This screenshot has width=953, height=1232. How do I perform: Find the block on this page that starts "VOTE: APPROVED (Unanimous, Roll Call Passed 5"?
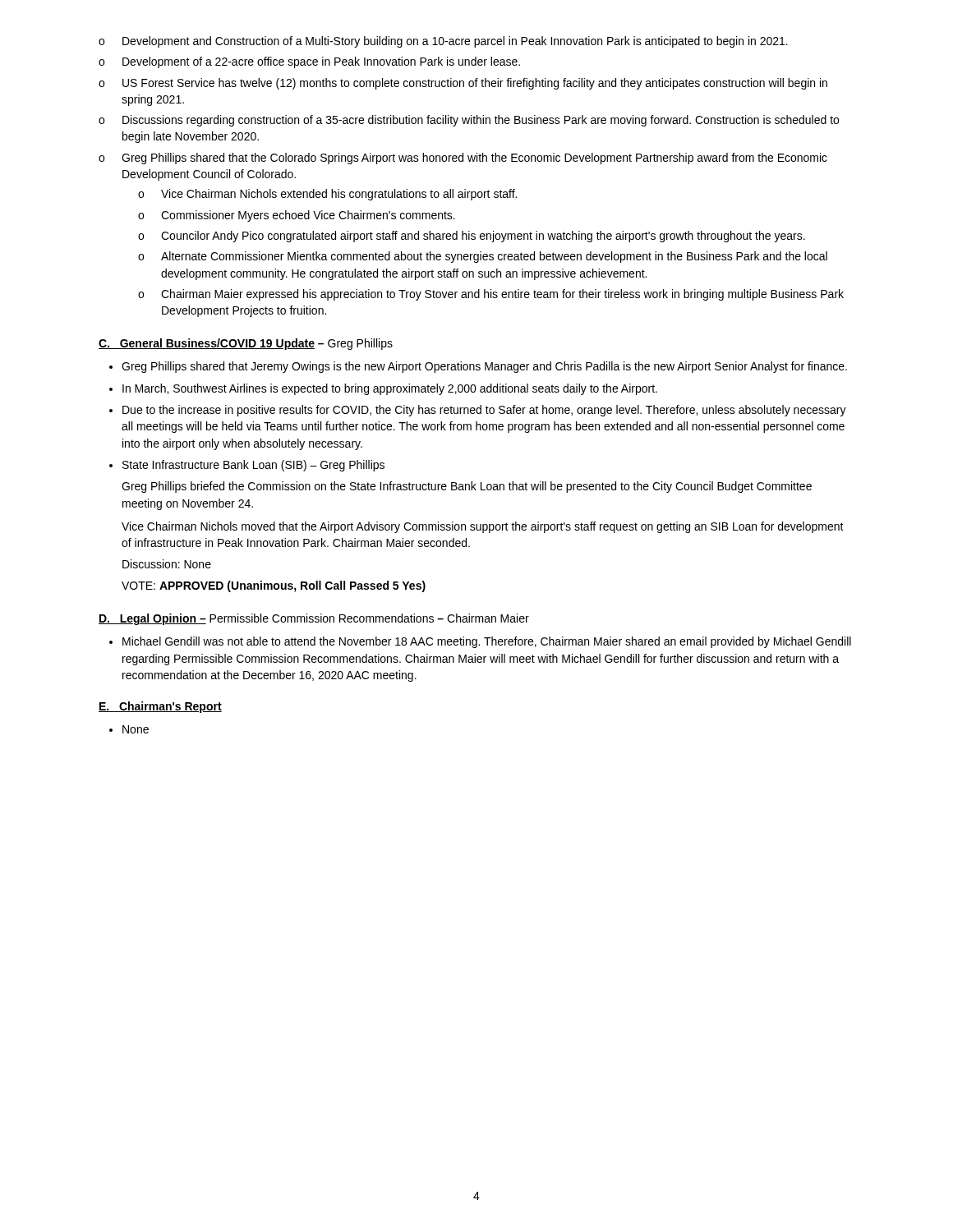click(274, 586)
